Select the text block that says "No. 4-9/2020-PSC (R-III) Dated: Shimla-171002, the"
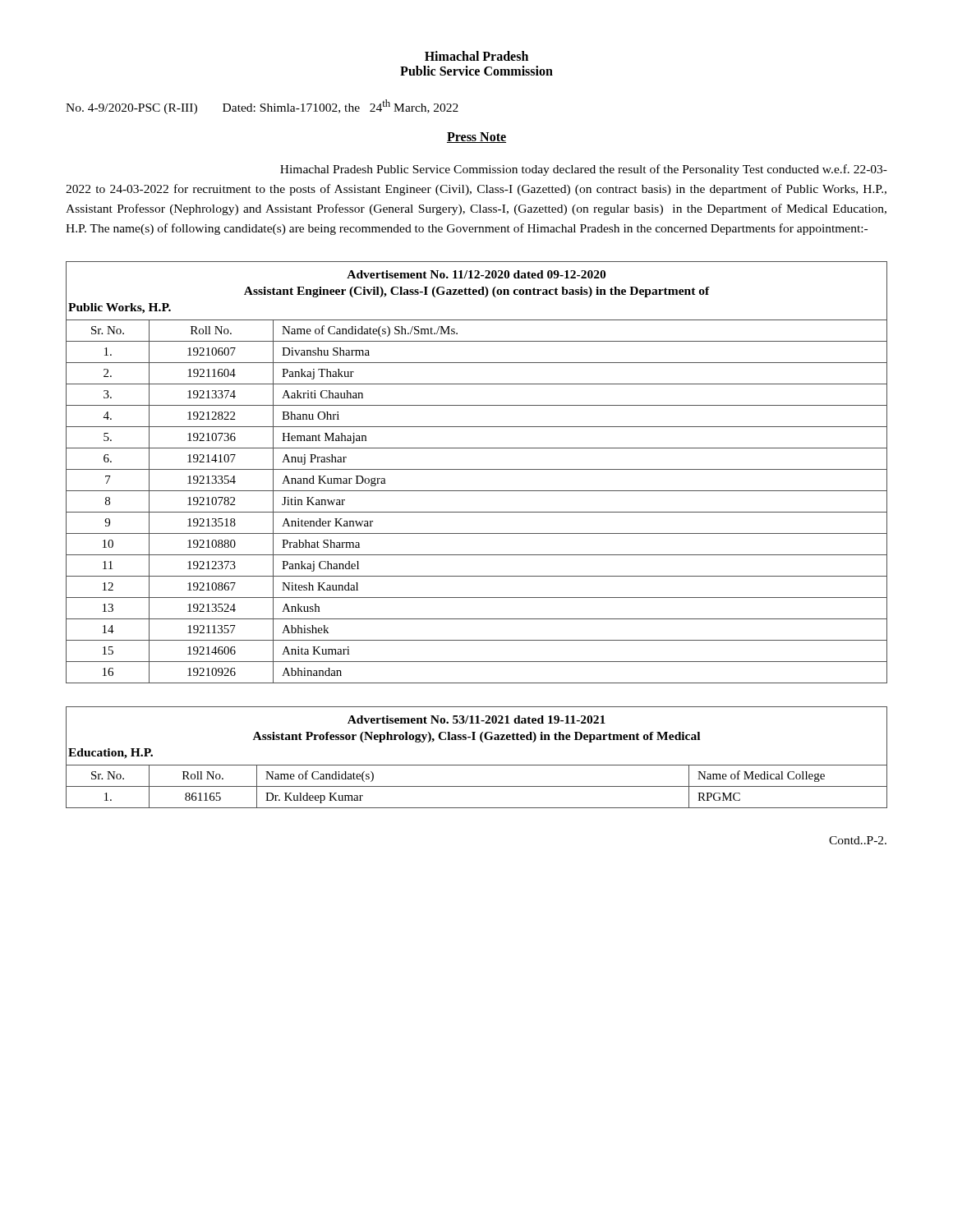 click(x=262, y=106)
